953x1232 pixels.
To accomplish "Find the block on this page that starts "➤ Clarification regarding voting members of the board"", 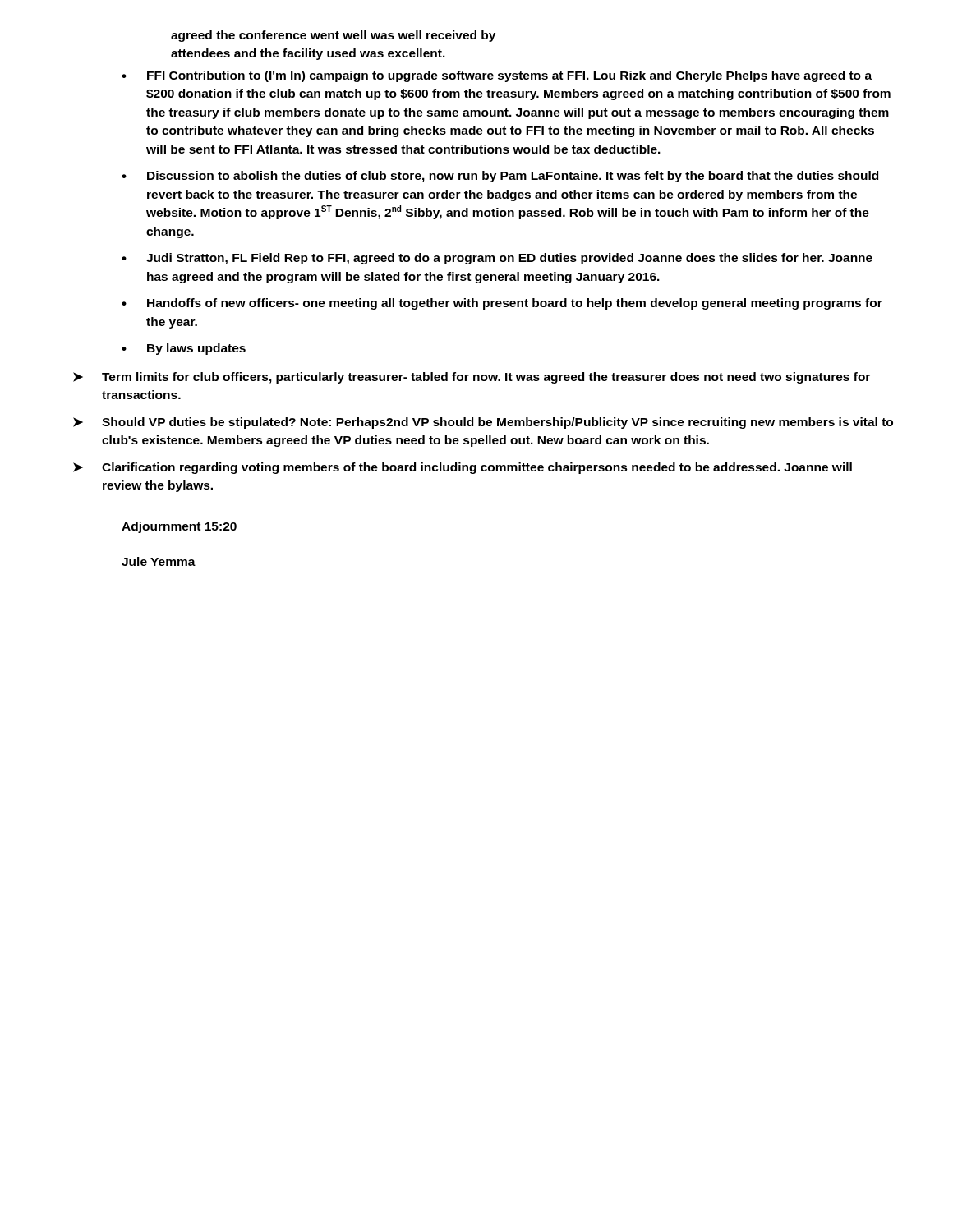I will [x=483, y=476].
